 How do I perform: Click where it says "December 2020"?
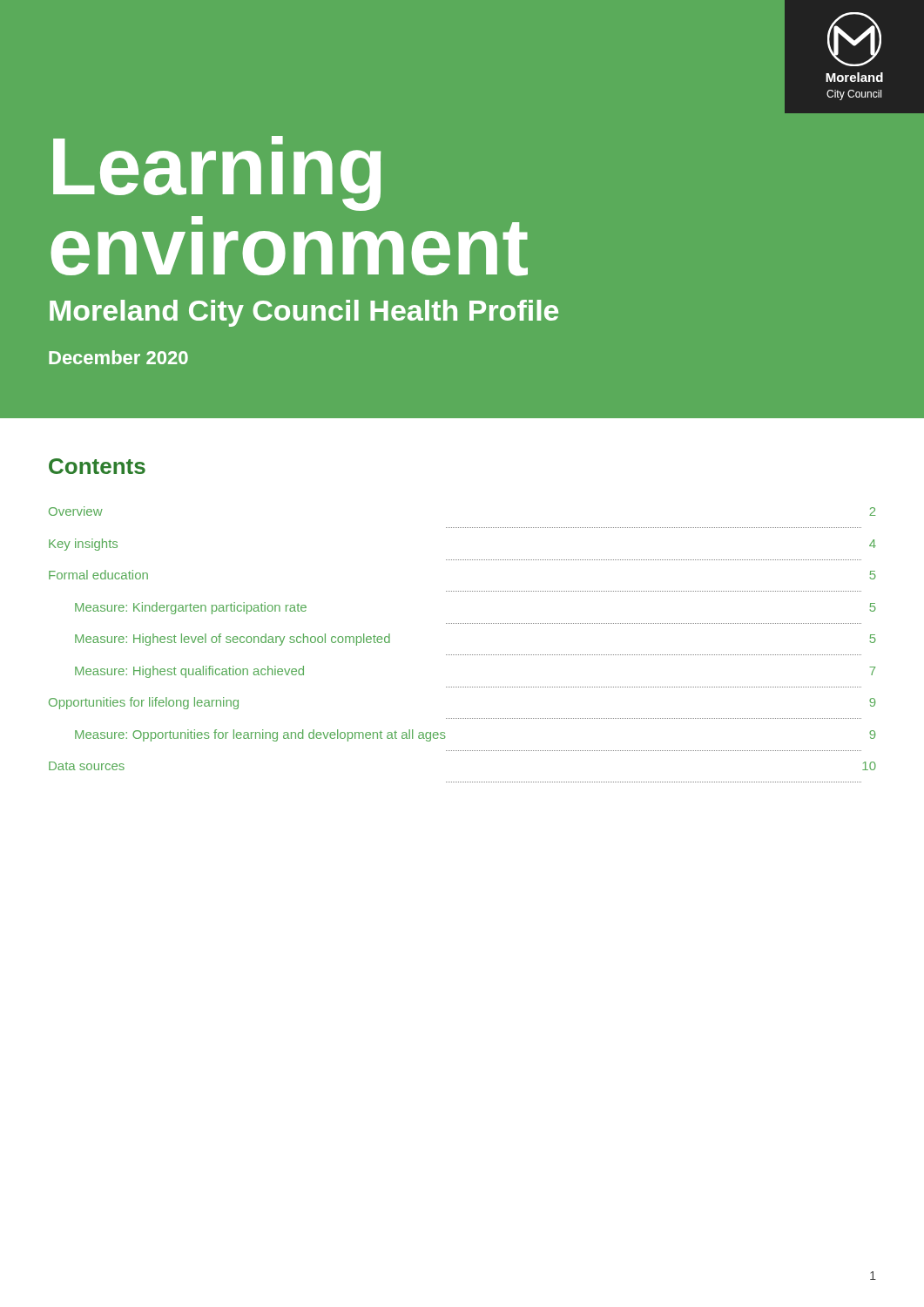118,357
